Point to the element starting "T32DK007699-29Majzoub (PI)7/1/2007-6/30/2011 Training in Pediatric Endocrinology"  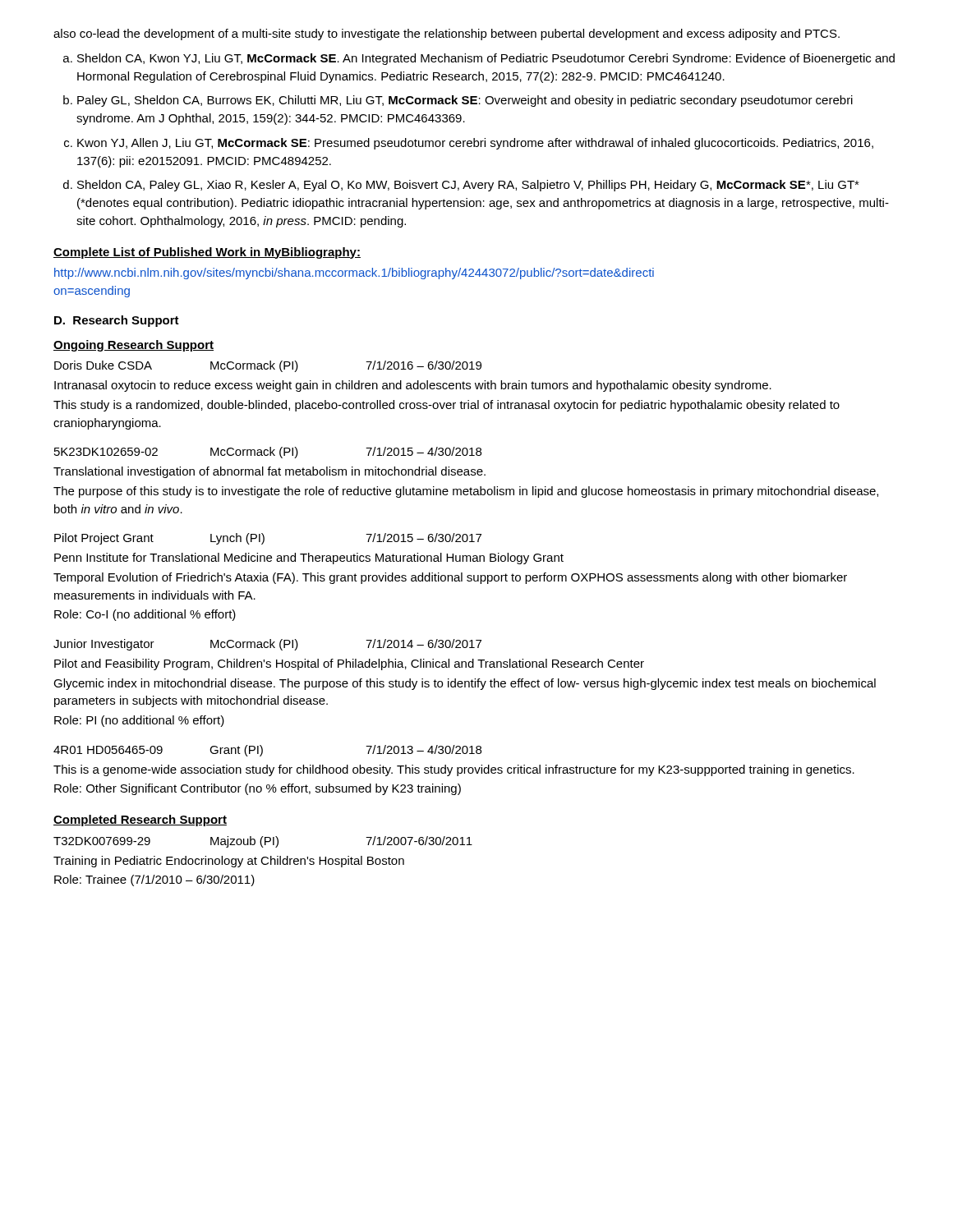(x=263, y=842)
